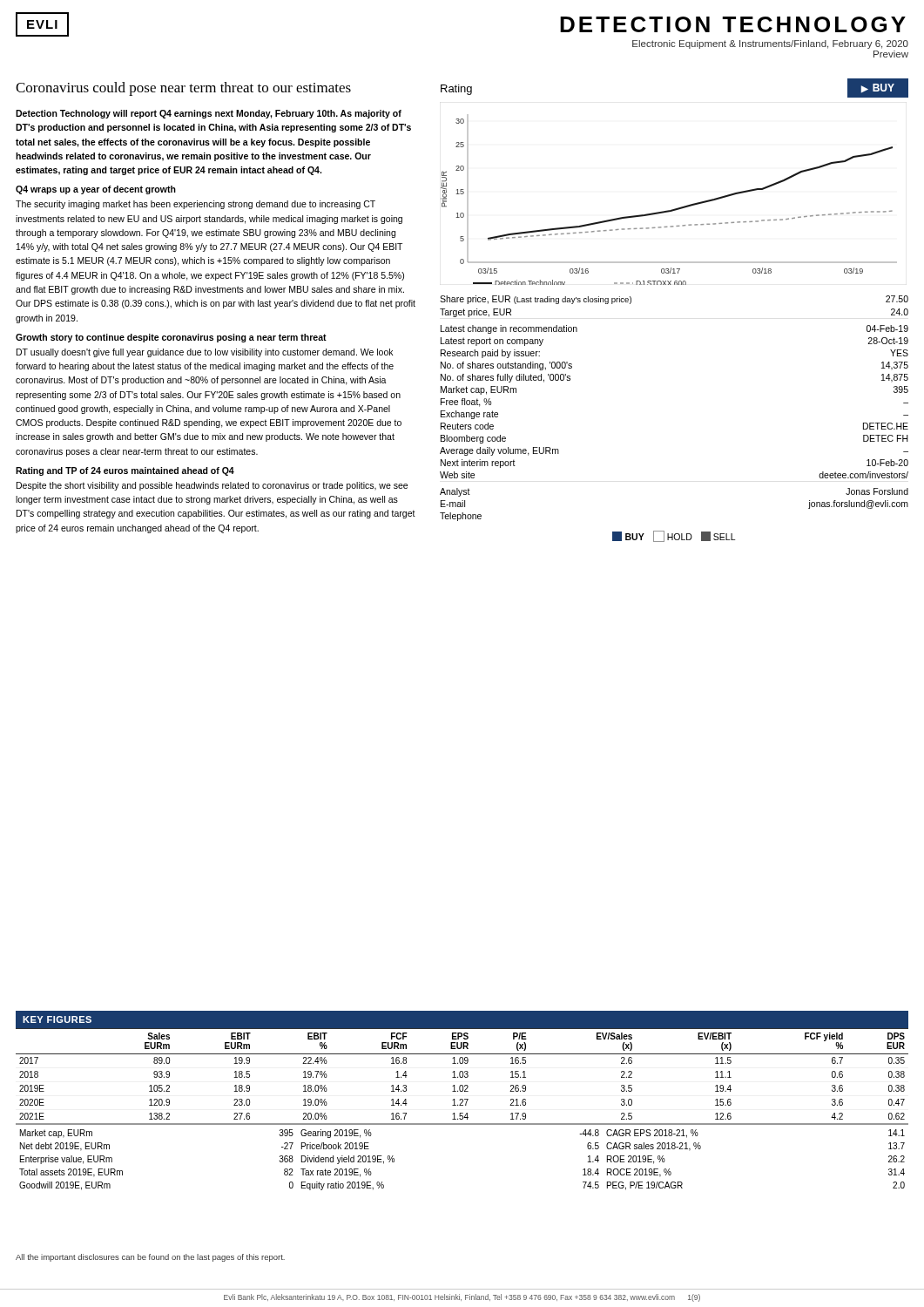Screen dimensions: 1307x924
Task: Click on the section header with the text "Growth story to continue despite coronavirus"
Action: click(171, 337)
